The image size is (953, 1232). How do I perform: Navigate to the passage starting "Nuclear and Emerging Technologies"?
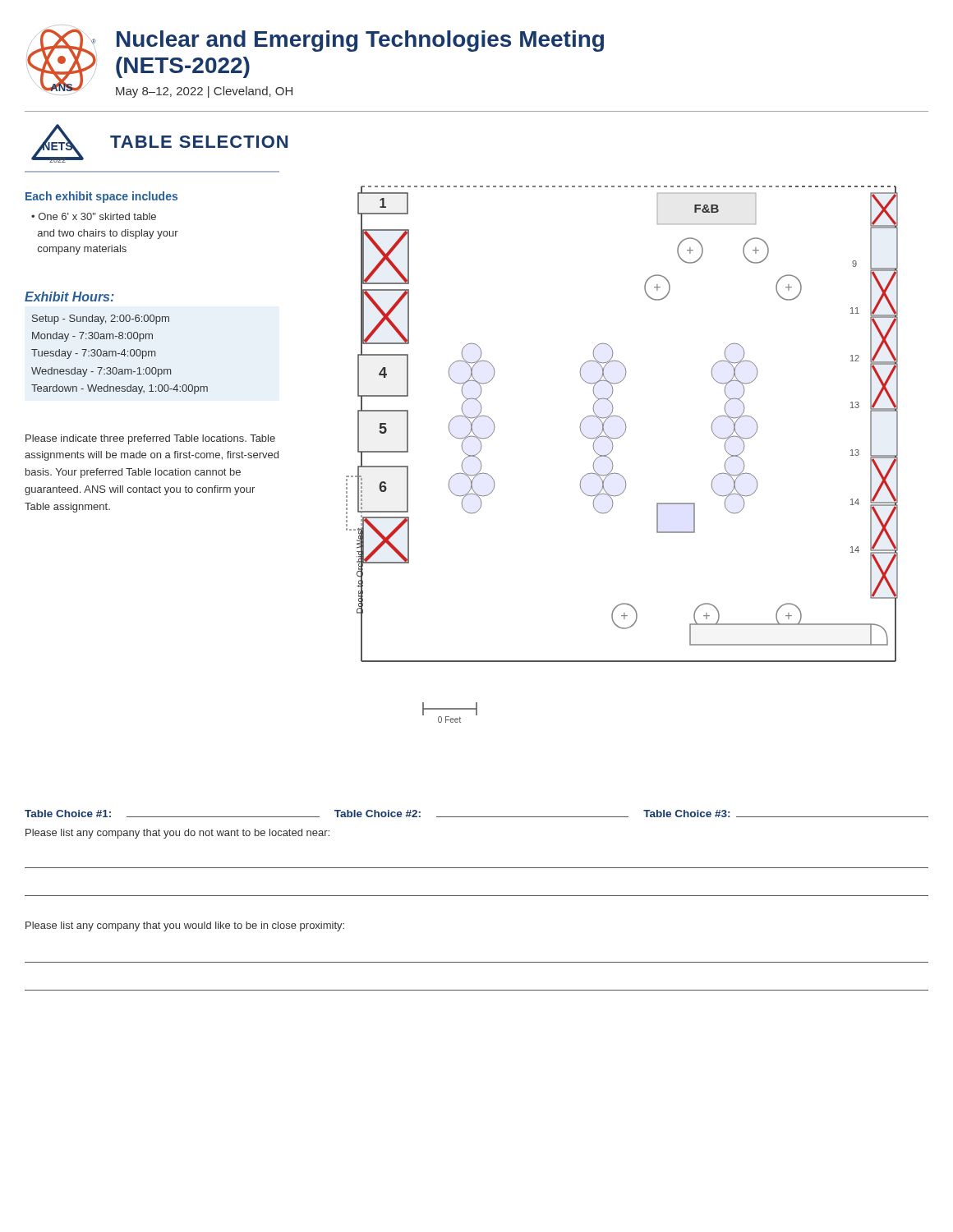[x=360, y=53]
